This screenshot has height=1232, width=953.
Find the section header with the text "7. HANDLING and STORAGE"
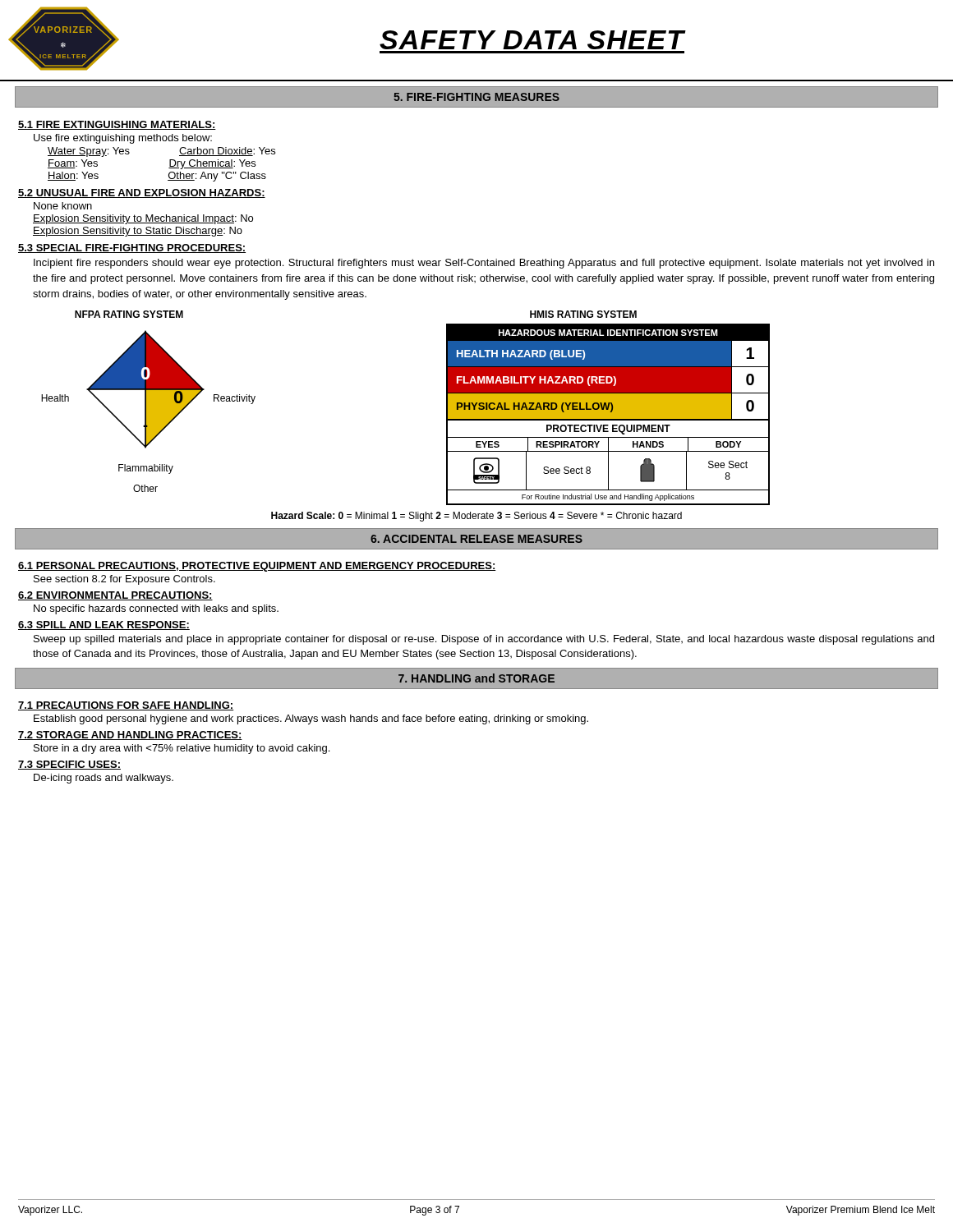pyautogui.click(x=476, y=679)
